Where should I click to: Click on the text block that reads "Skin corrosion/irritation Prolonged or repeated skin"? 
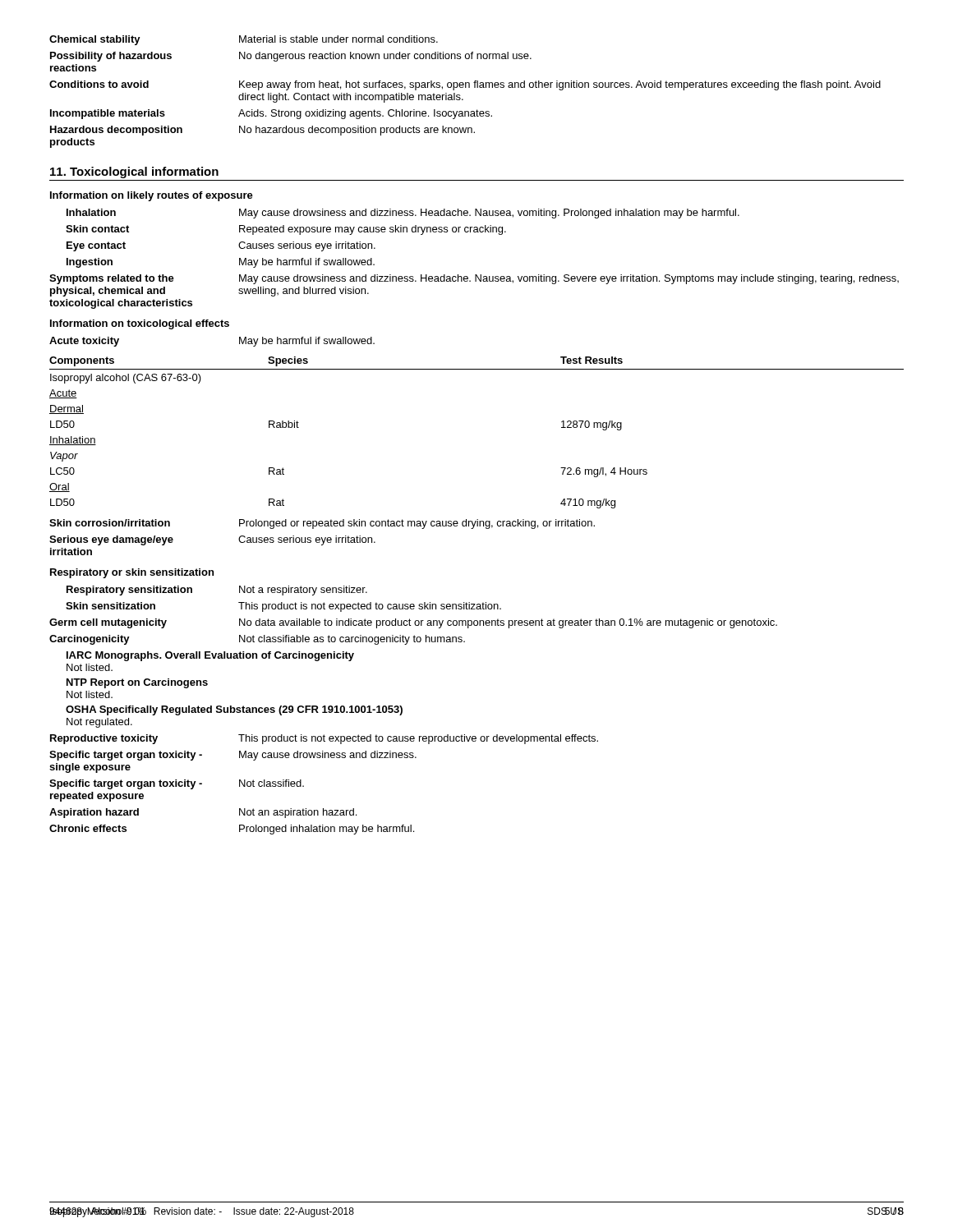476,523
